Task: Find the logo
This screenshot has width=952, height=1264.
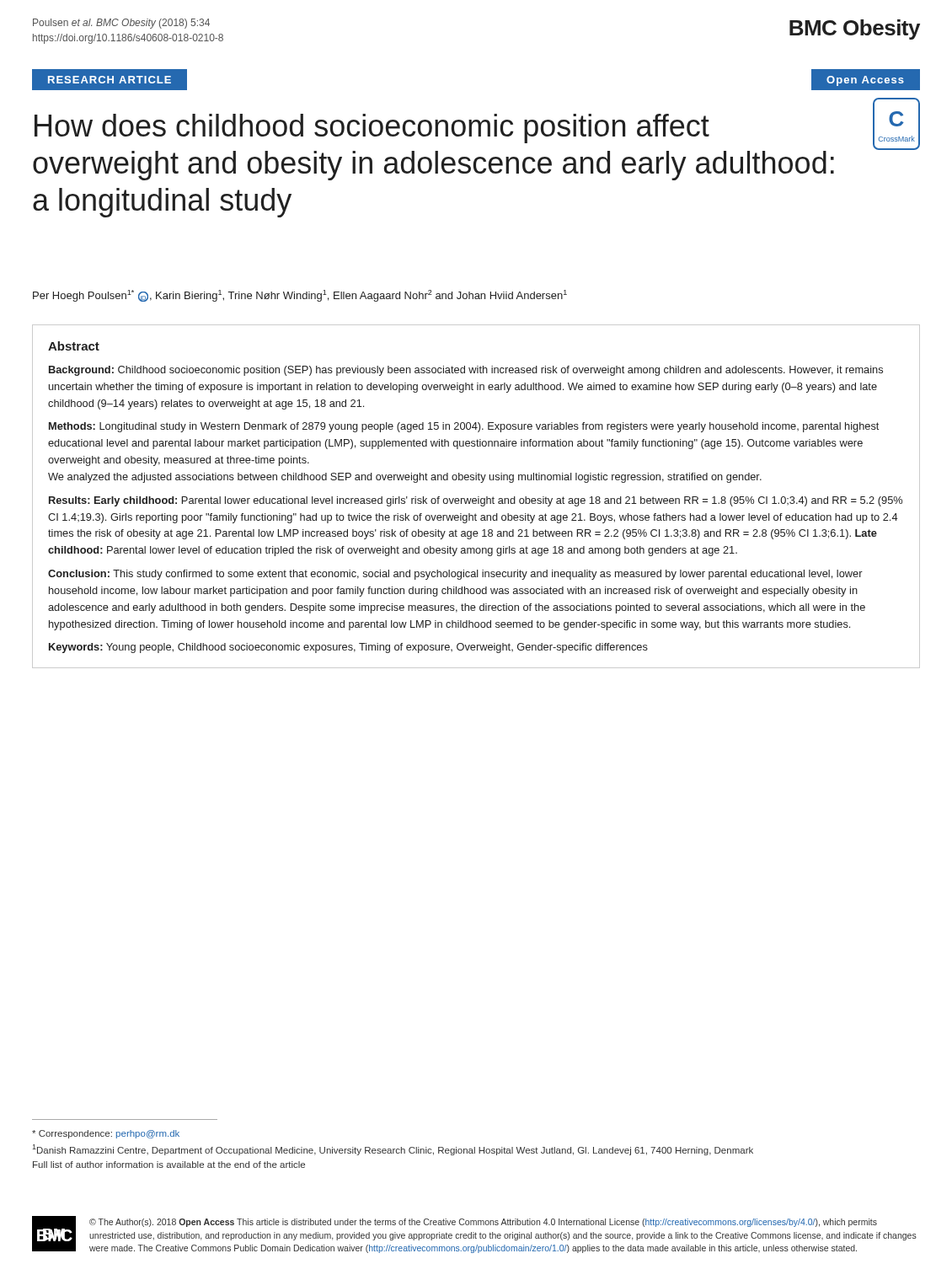Action: 896,125
